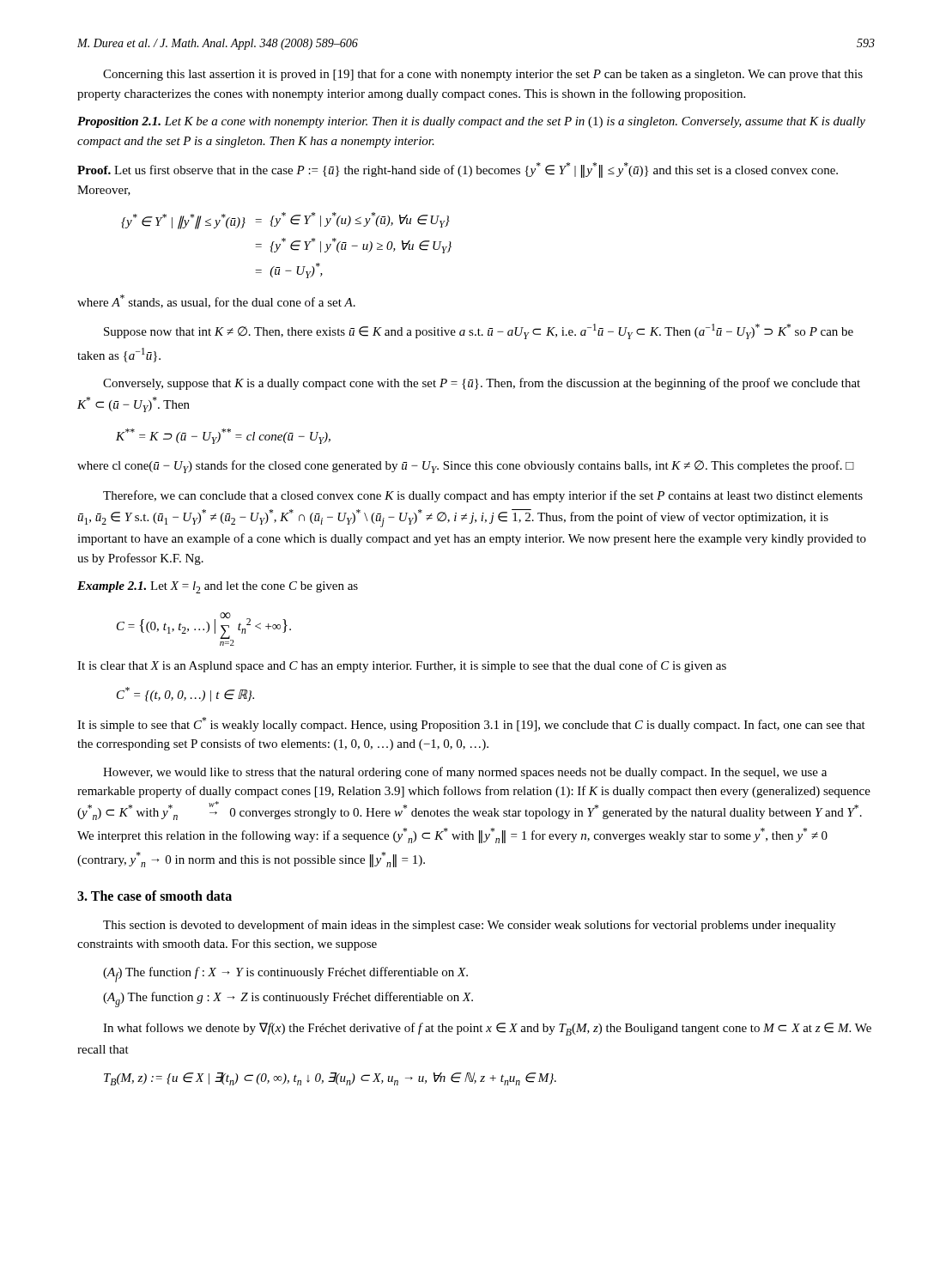The height and width of the screenshot is (1288, 952).
Task: Locate the region starting "C = {(0, t1,"
Action: 204,627
